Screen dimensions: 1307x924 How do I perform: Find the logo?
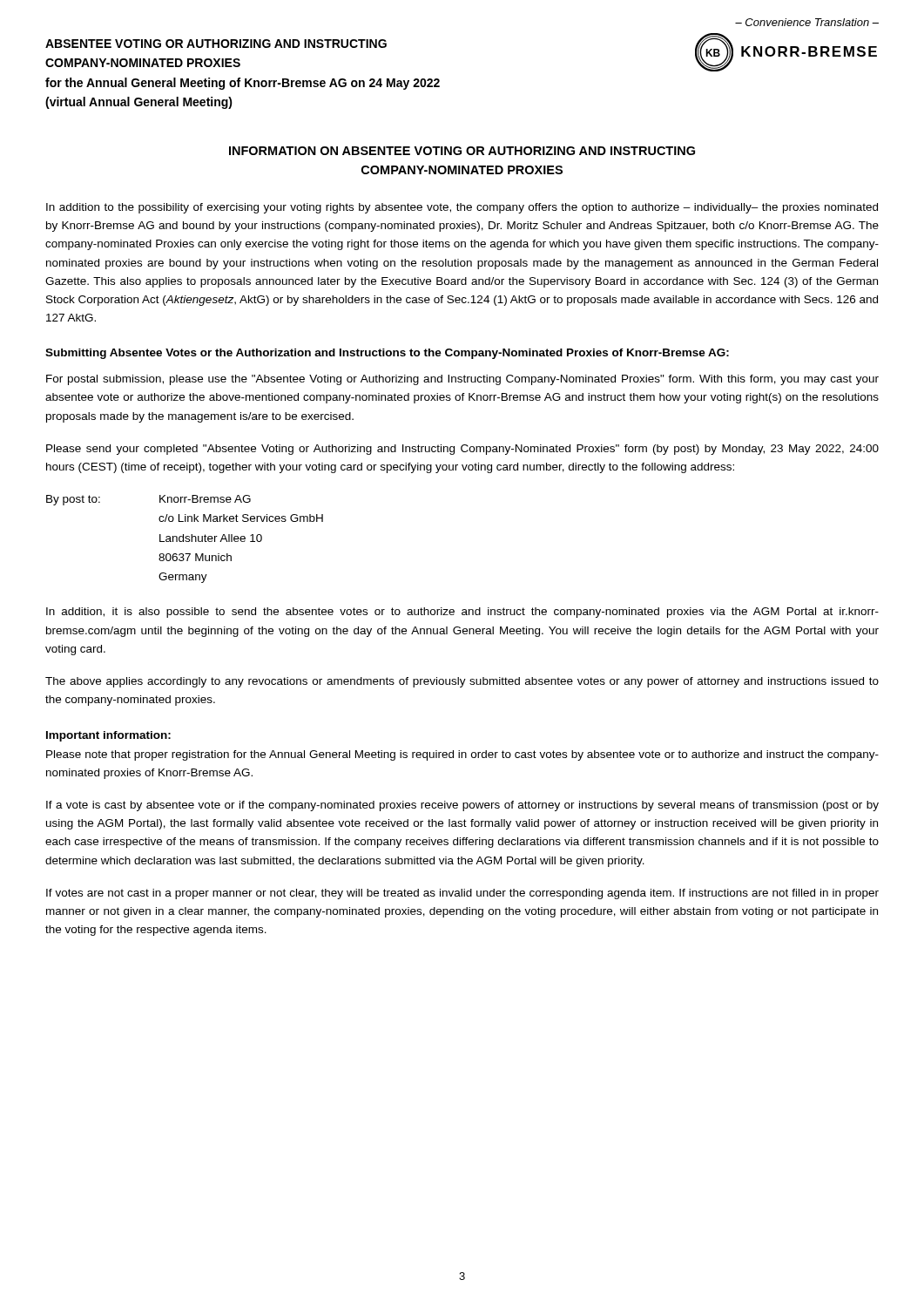point(787,52)
